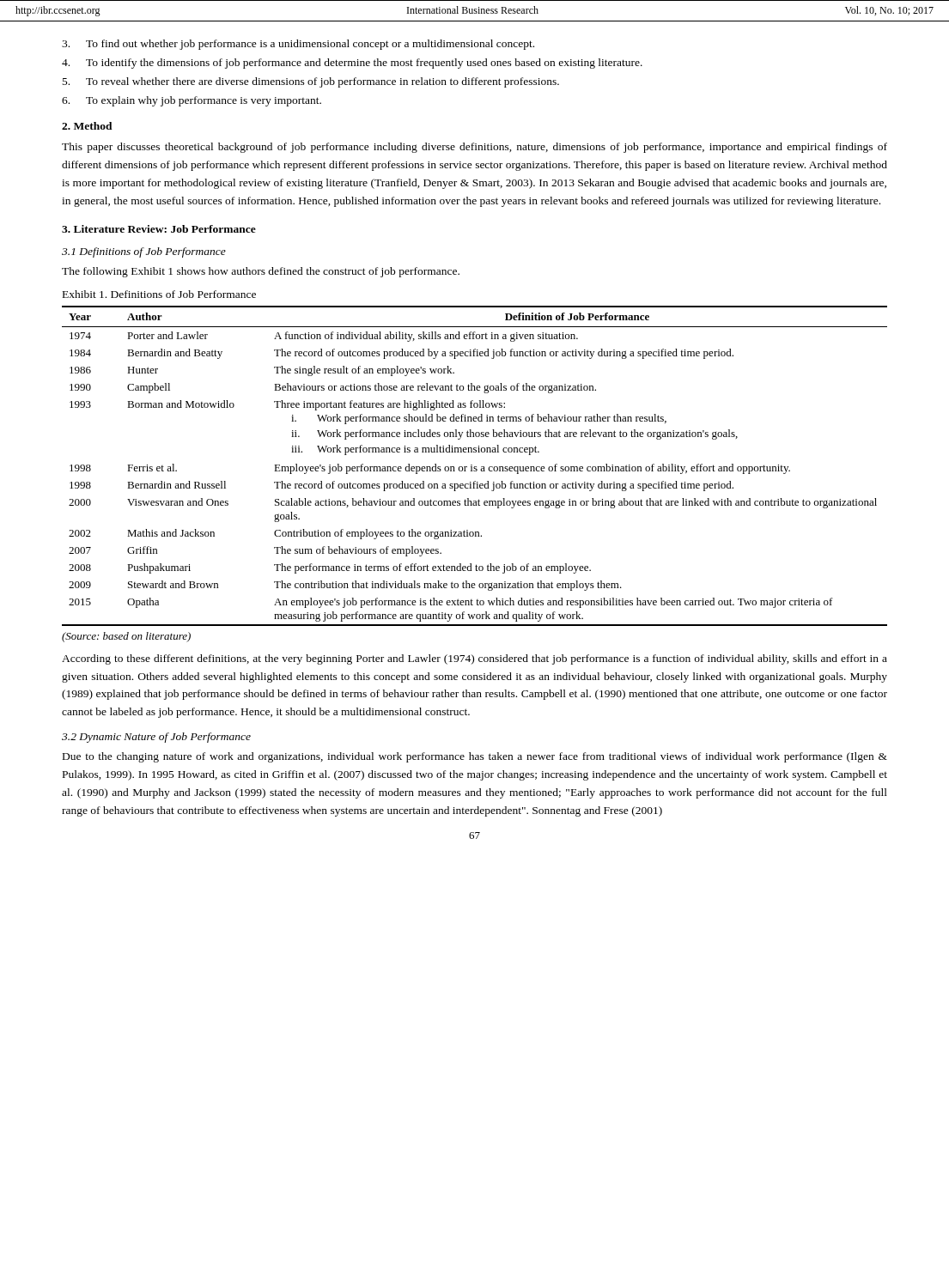Viewport: 949px width, 1288px height.
Task: Navigate to the region starting "4. To identify the"
Action: pyautogui.click(x=352, y=63)
